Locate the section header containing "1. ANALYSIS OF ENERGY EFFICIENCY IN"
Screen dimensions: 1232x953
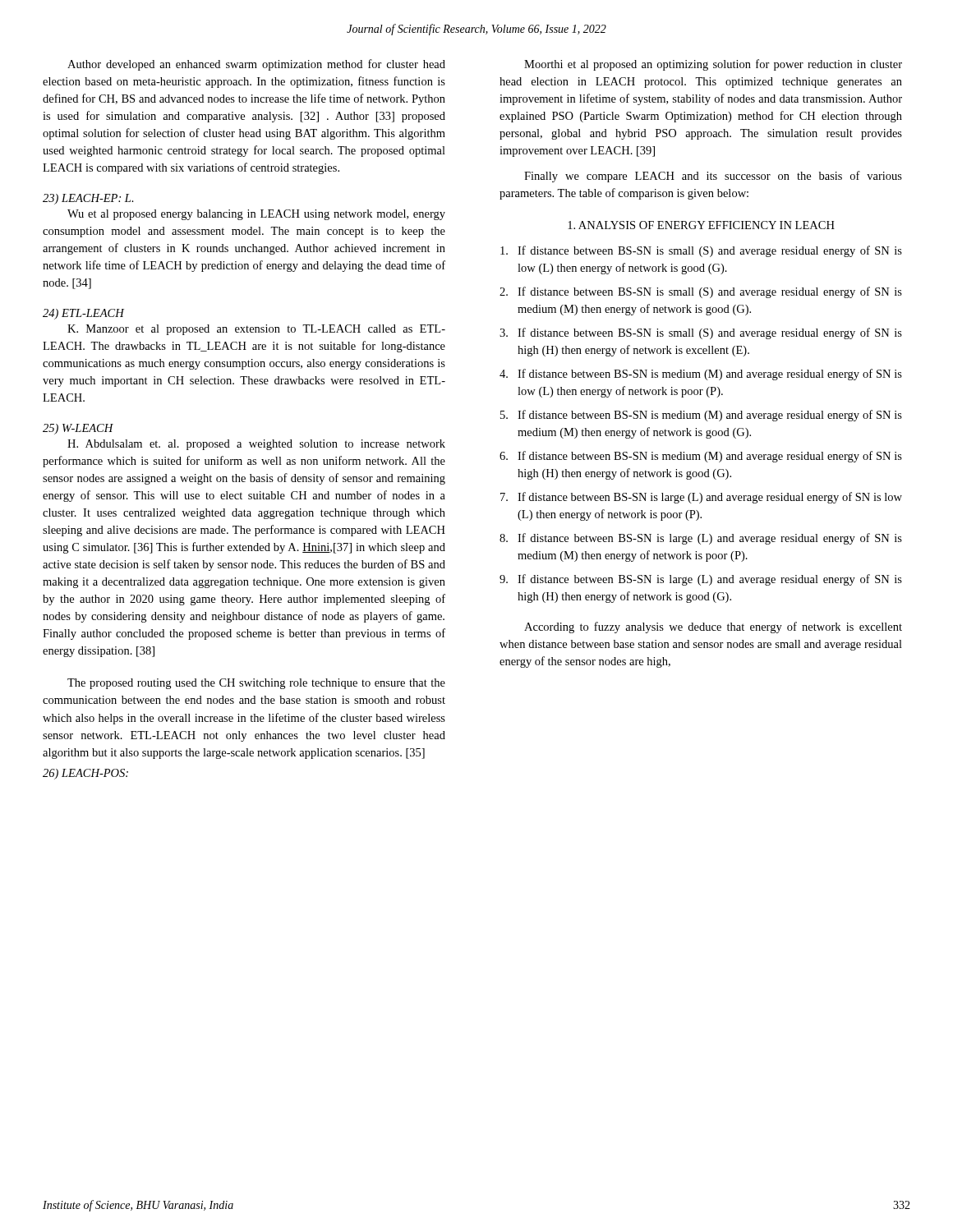[701, 225]
